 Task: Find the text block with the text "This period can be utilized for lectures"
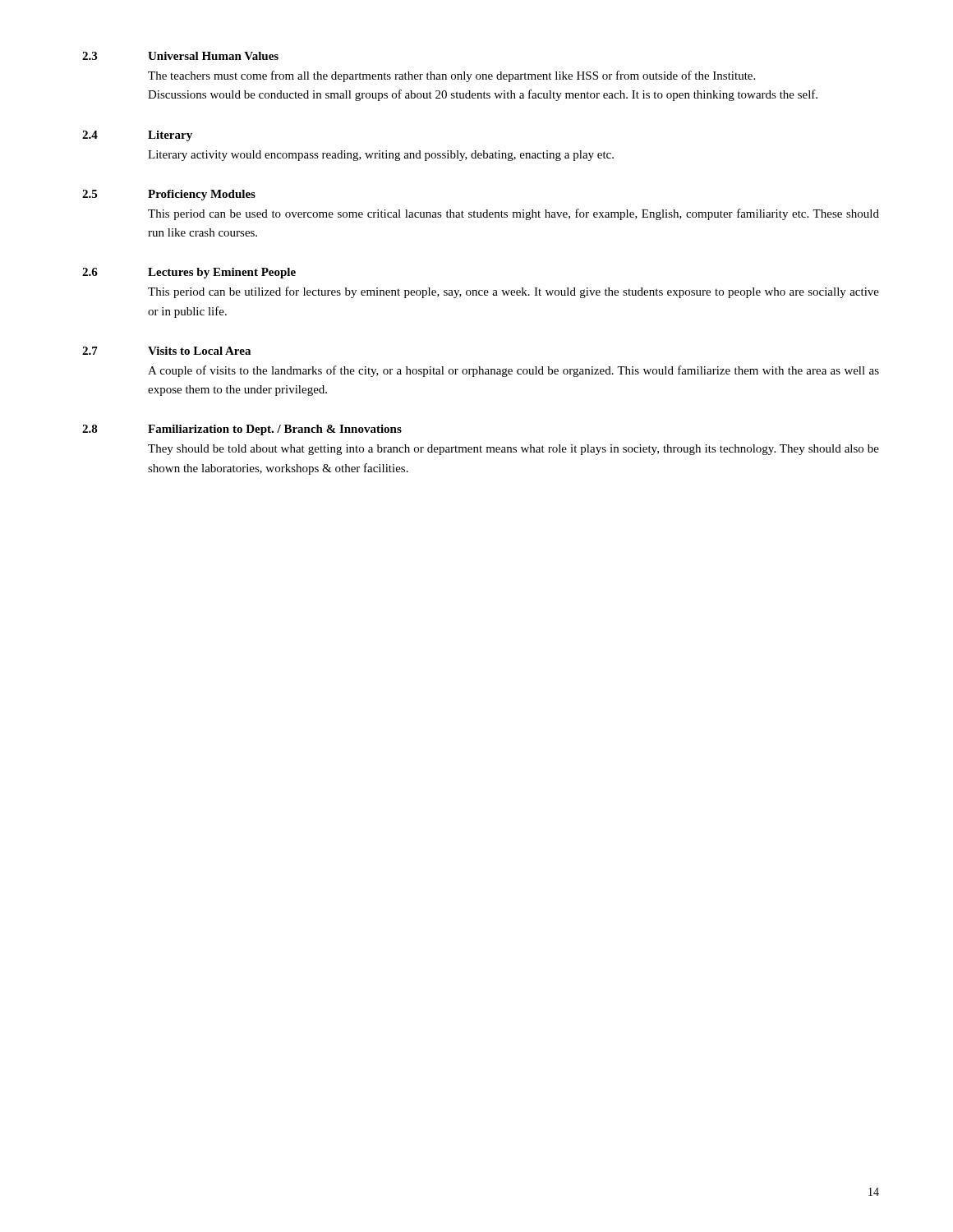coord(513,301)
